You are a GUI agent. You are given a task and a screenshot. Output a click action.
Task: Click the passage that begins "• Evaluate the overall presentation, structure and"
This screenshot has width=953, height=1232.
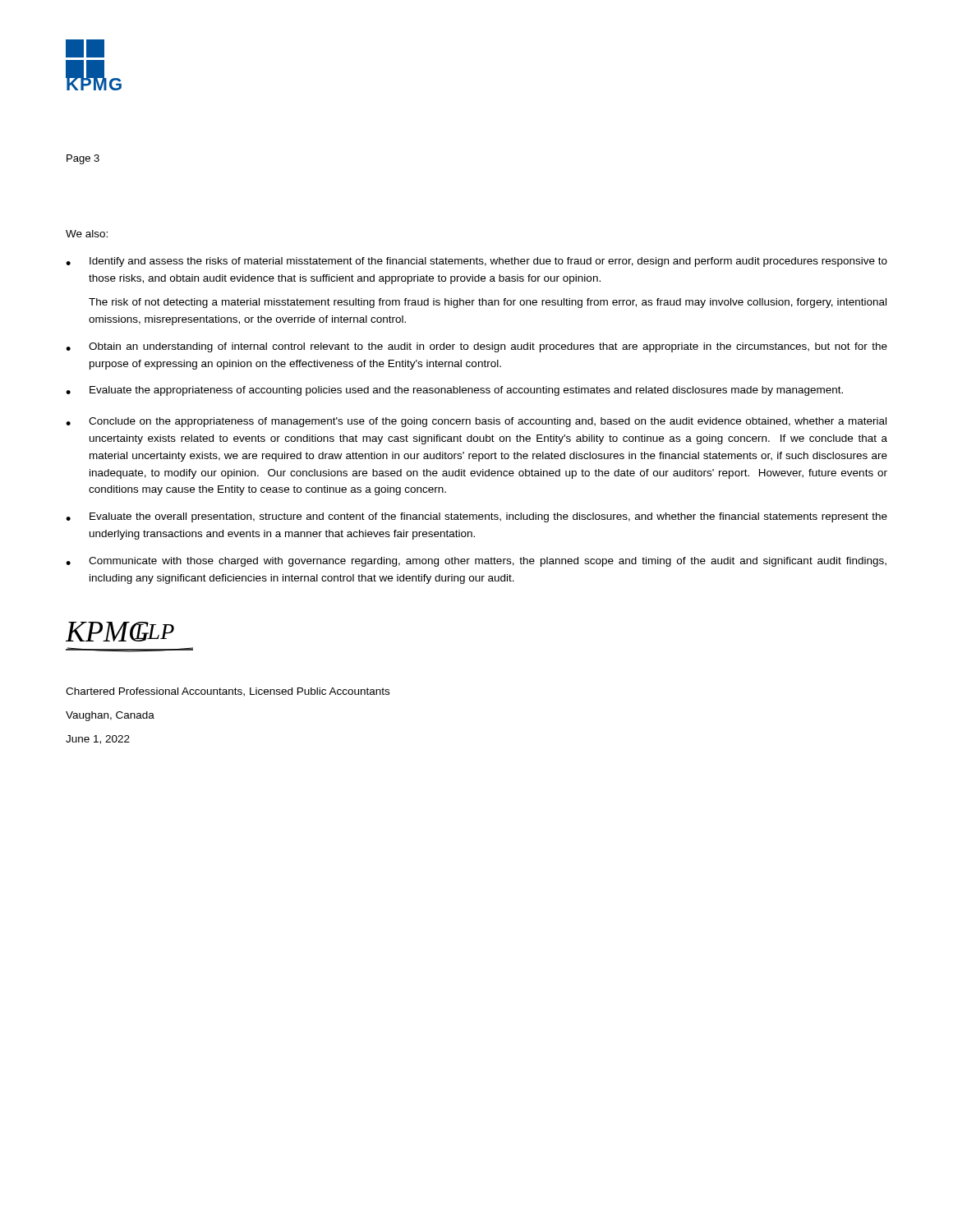(x=476, y=526)
